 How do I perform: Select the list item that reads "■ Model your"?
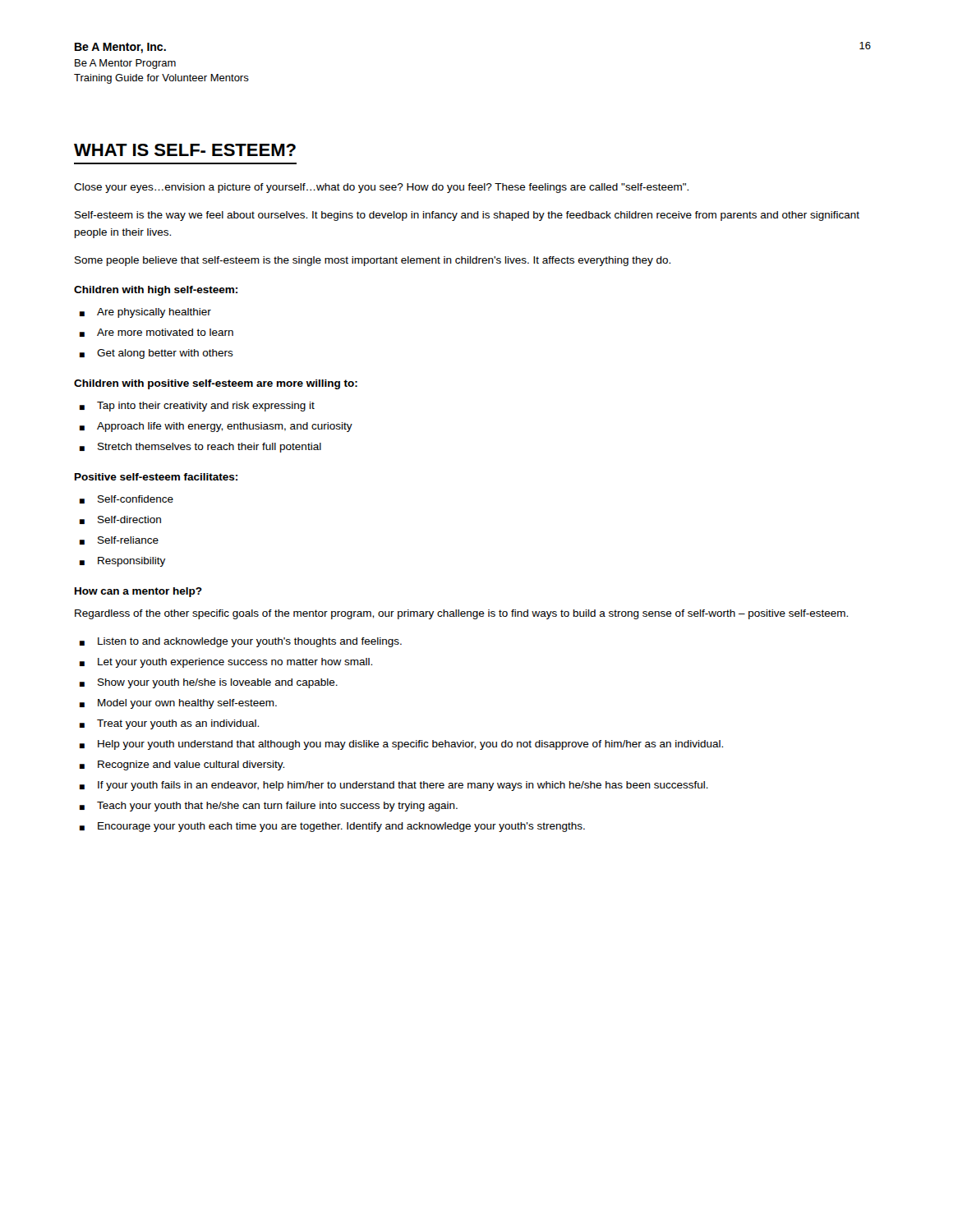pyautogui.click(x=178, y=704)
